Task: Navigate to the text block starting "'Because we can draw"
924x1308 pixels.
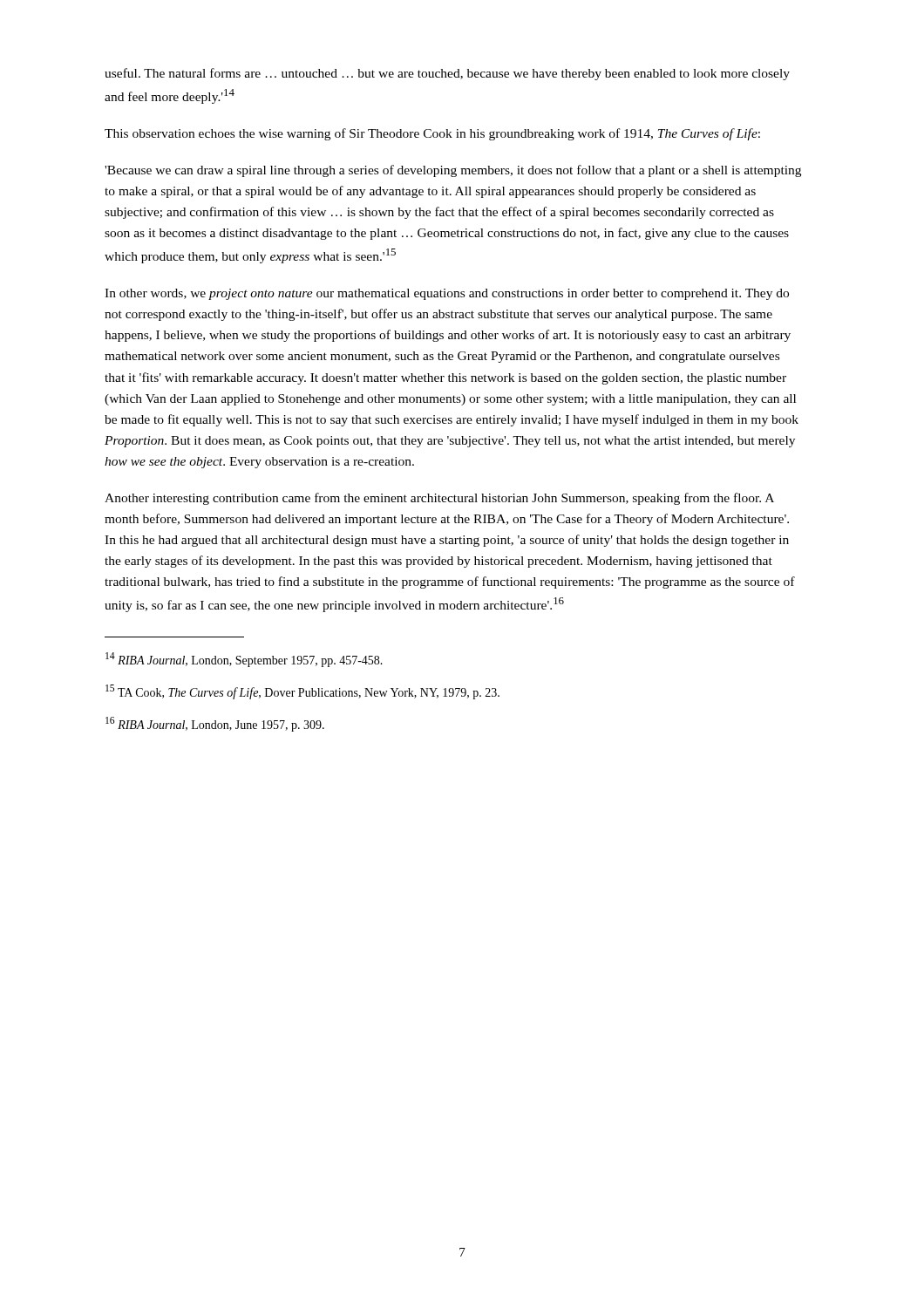Action: 453,213
